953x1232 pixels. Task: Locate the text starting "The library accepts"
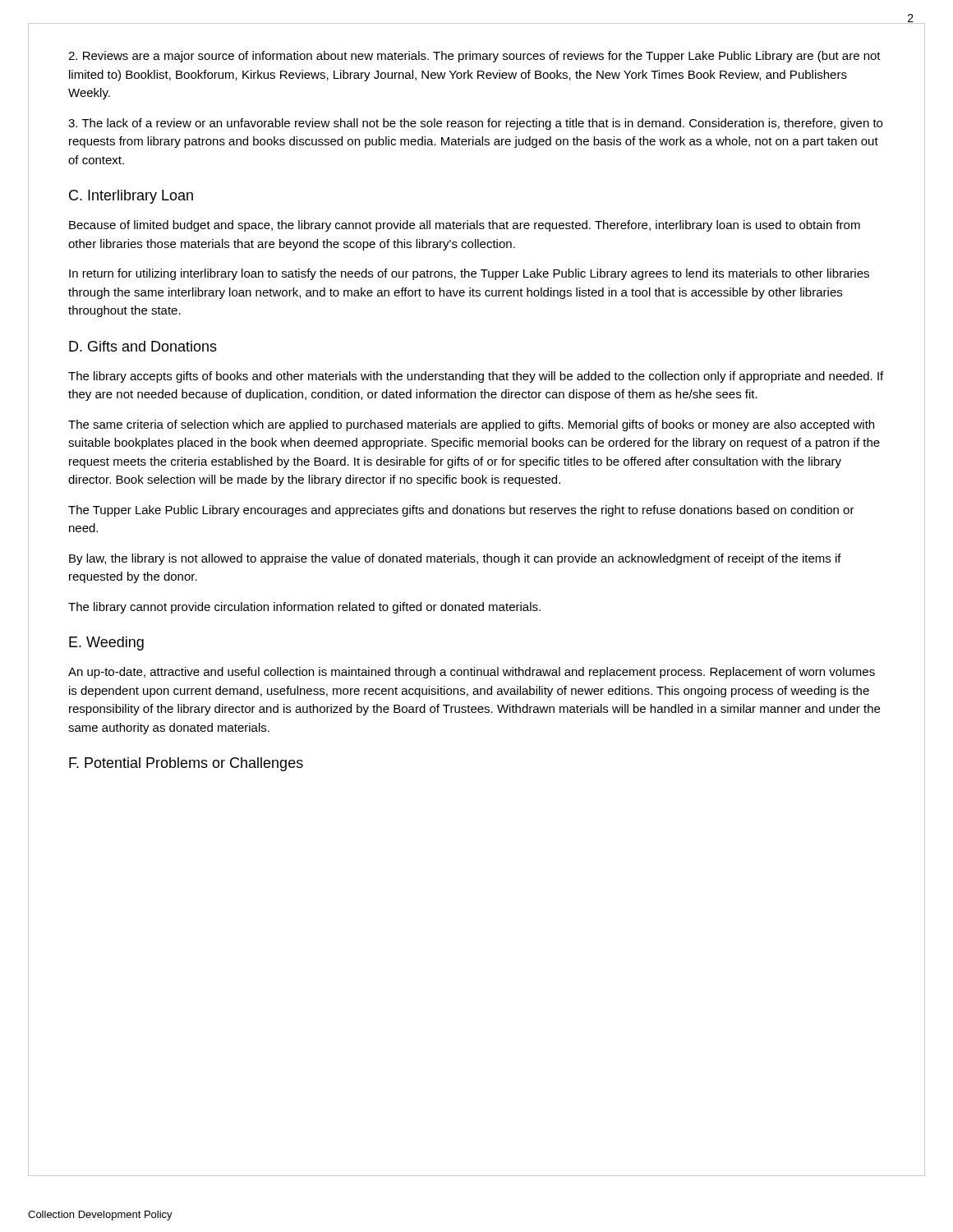476,385
